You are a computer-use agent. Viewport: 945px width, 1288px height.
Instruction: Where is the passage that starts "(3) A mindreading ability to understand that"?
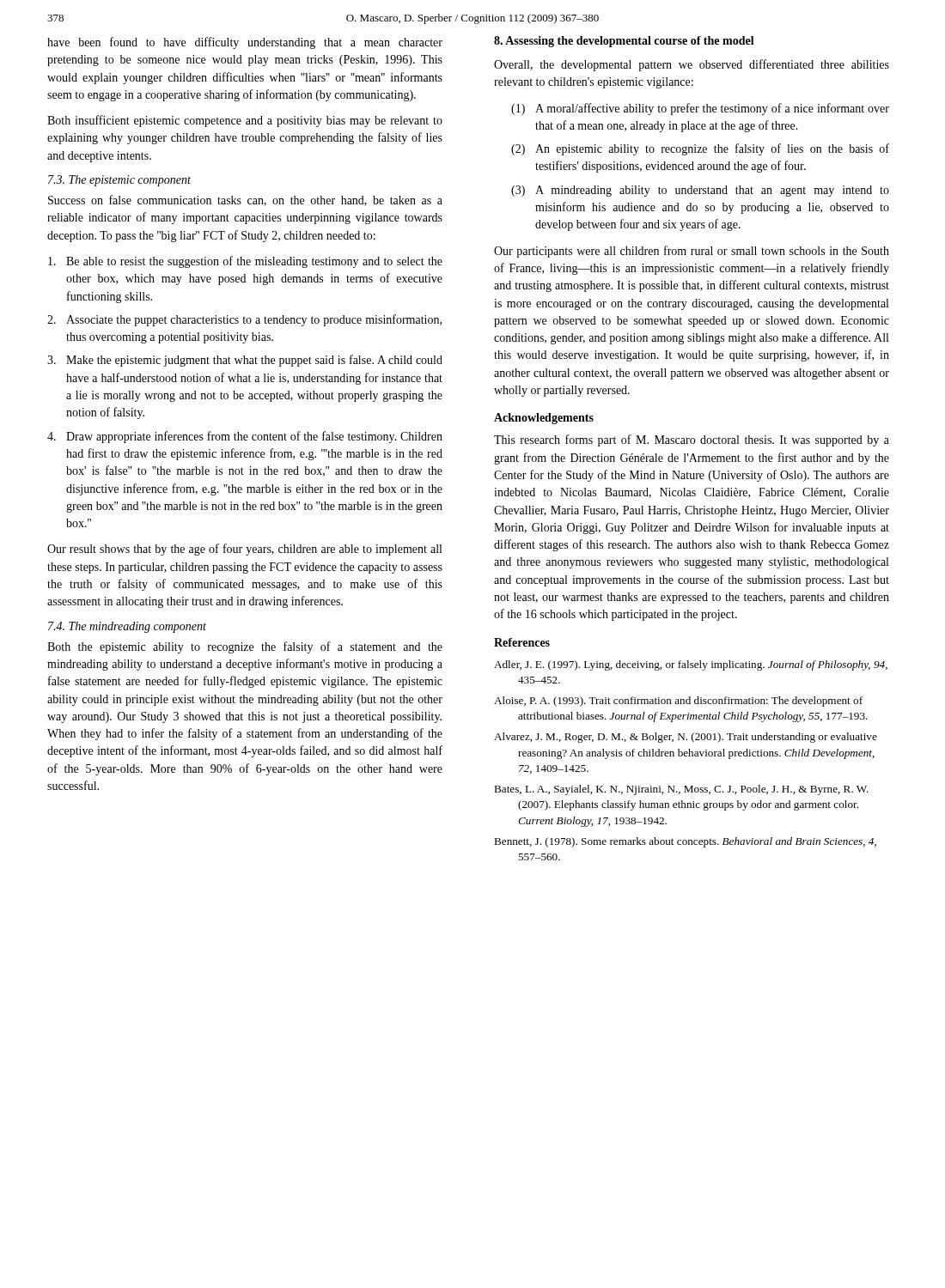(x=700, y=208)
